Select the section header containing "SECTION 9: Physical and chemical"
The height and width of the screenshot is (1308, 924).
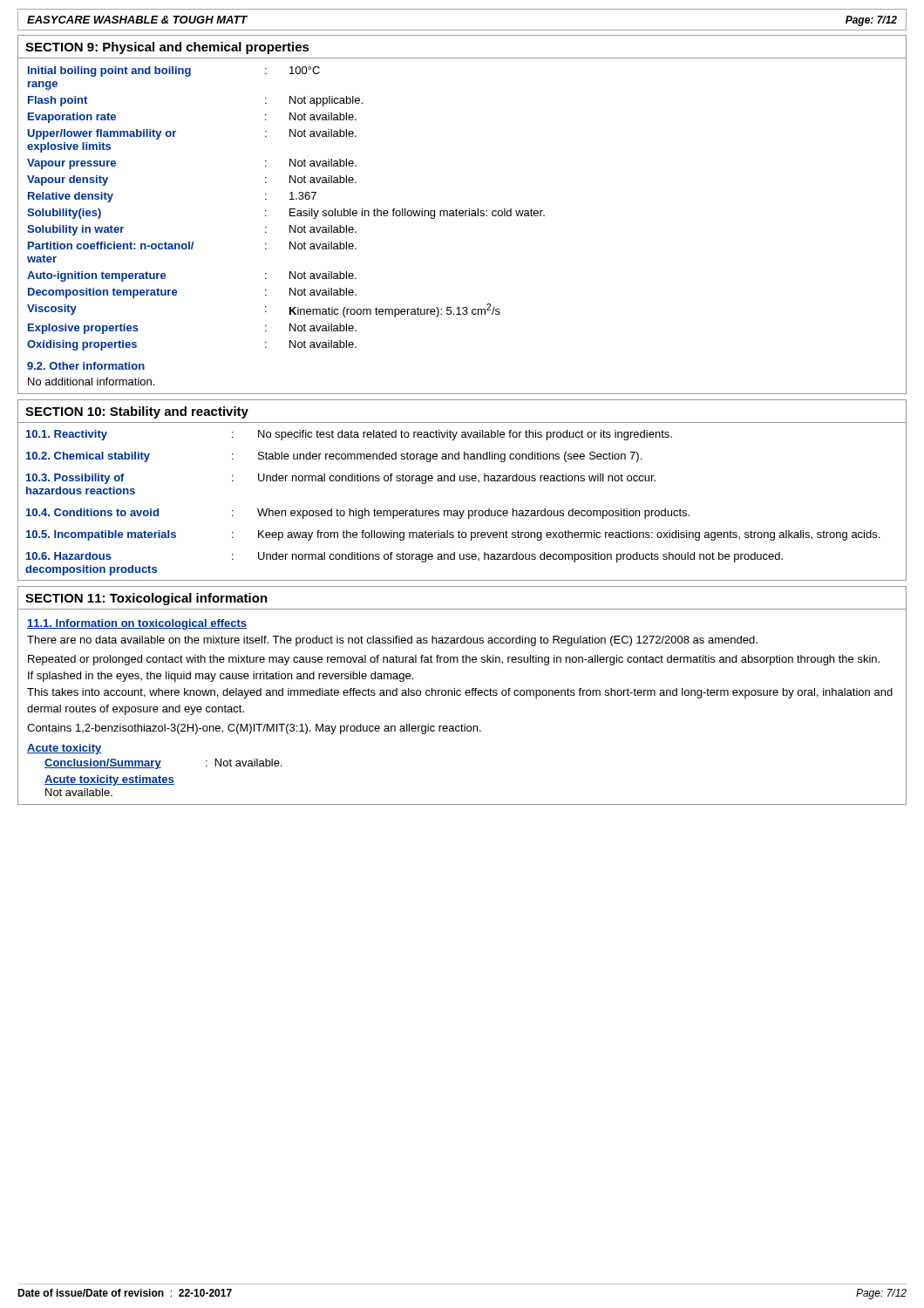[x=167, y=47]
